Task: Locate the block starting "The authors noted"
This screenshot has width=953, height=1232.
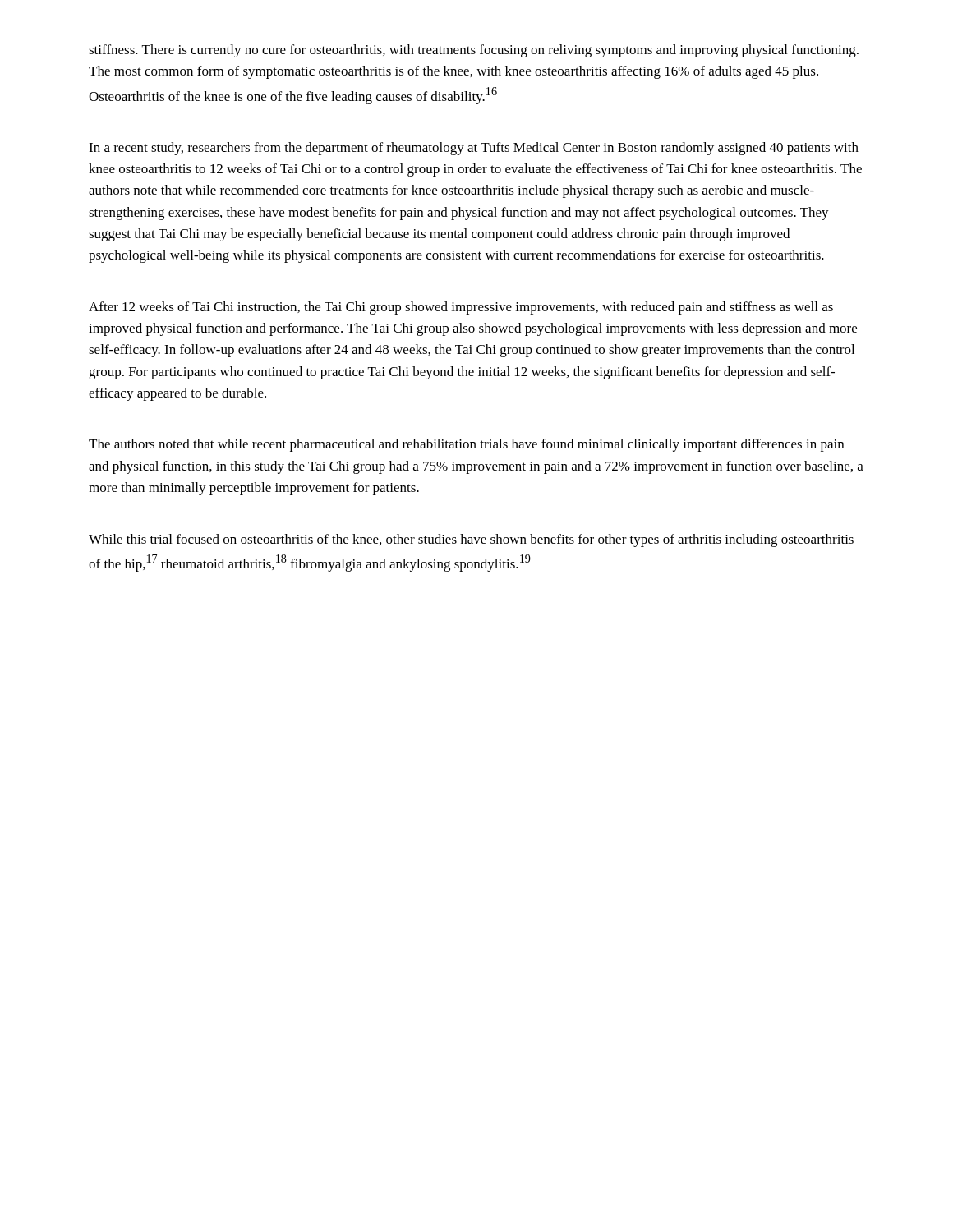Action: (476, 466)
